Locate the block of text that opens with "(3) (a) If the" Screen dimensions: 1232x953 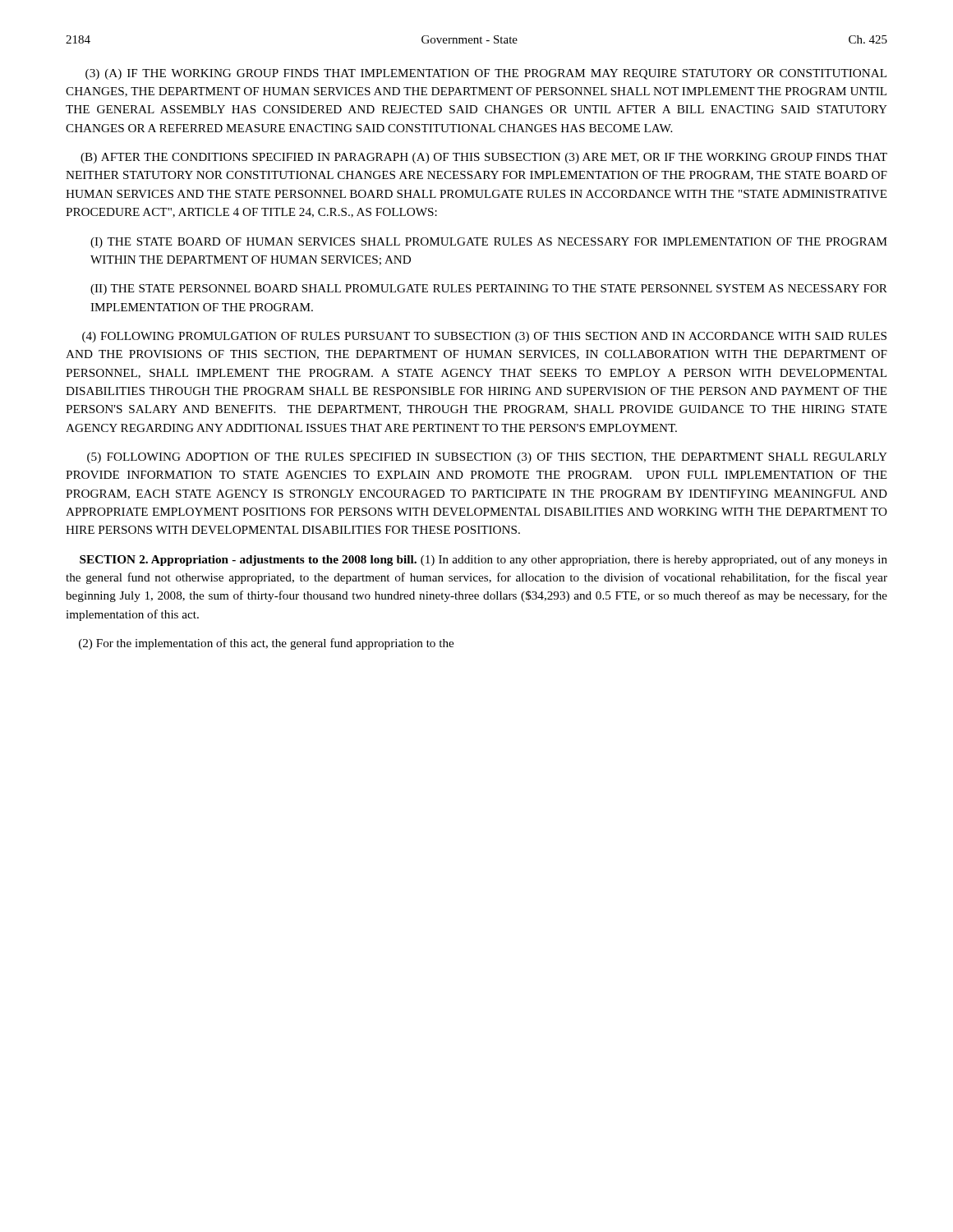pos(476,101)
